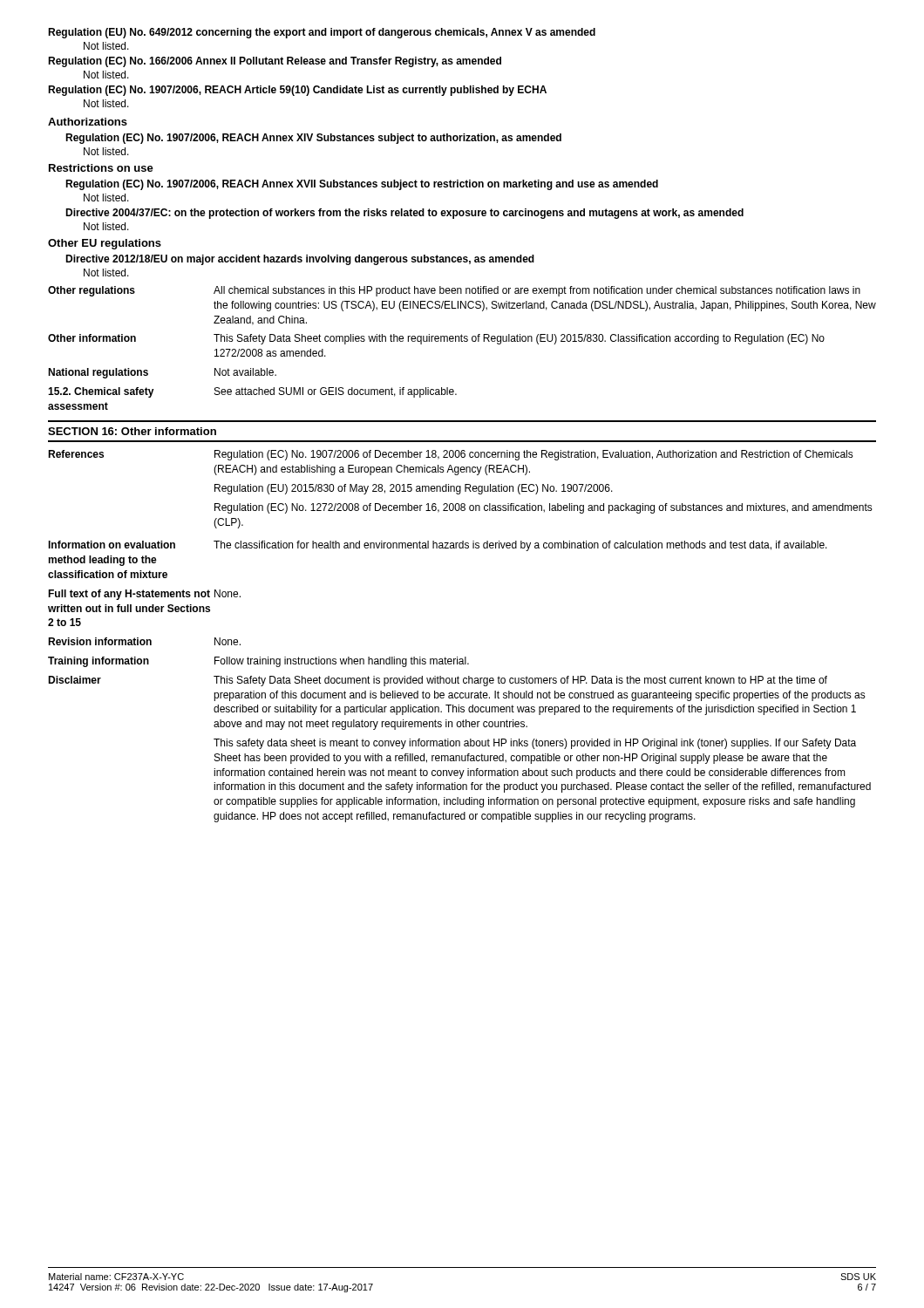924x1308 pixels.
Task: Click on the text block with the text "Other regulations All chemical substances in this"
Action: pyautogui.click(x=462, y=305)
